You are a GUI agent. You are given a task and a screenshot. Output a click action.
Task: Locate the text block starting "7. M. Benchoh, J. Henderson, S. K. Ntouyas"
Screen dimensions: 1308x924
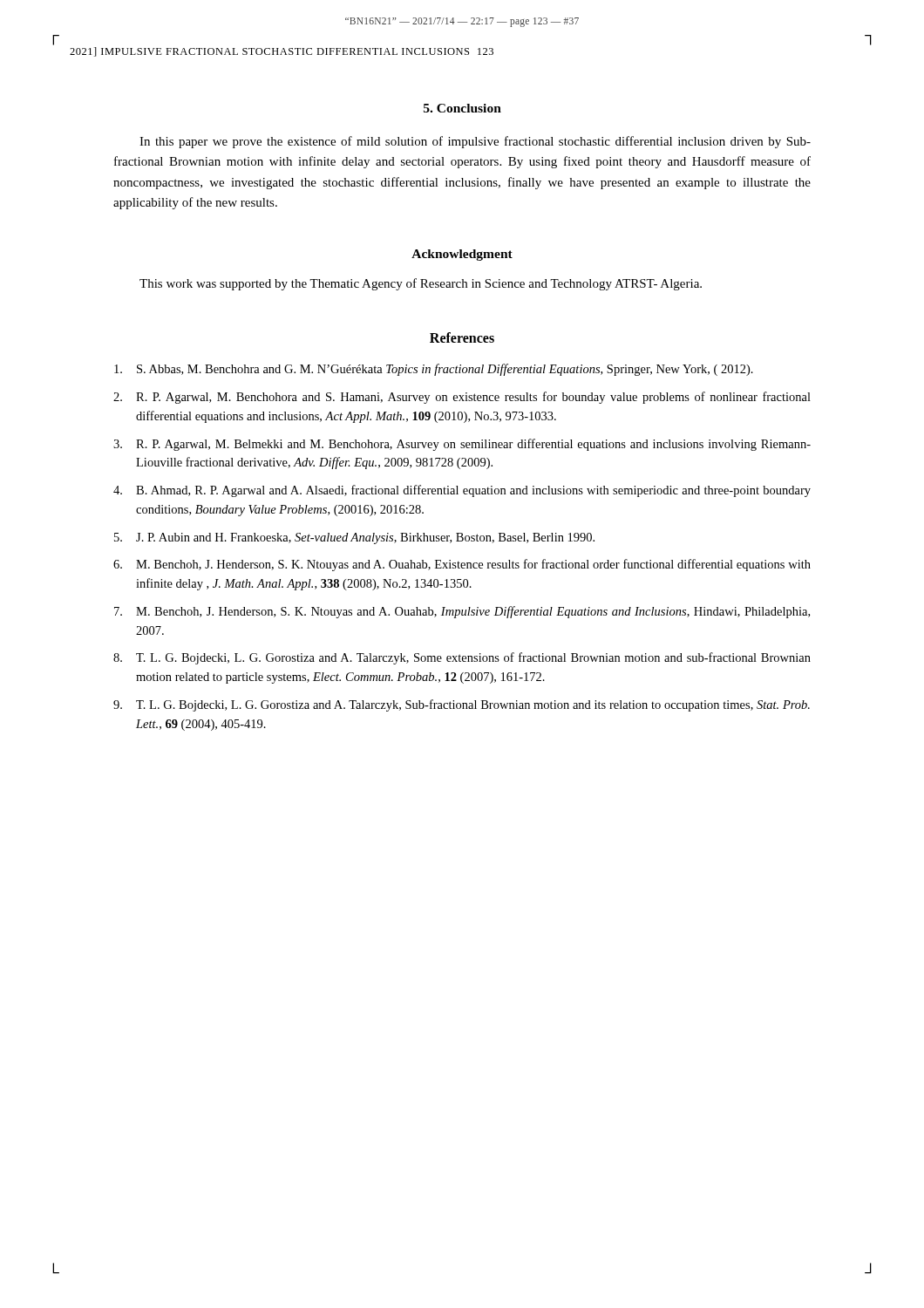pyautogui.click(x=462, y=621)
